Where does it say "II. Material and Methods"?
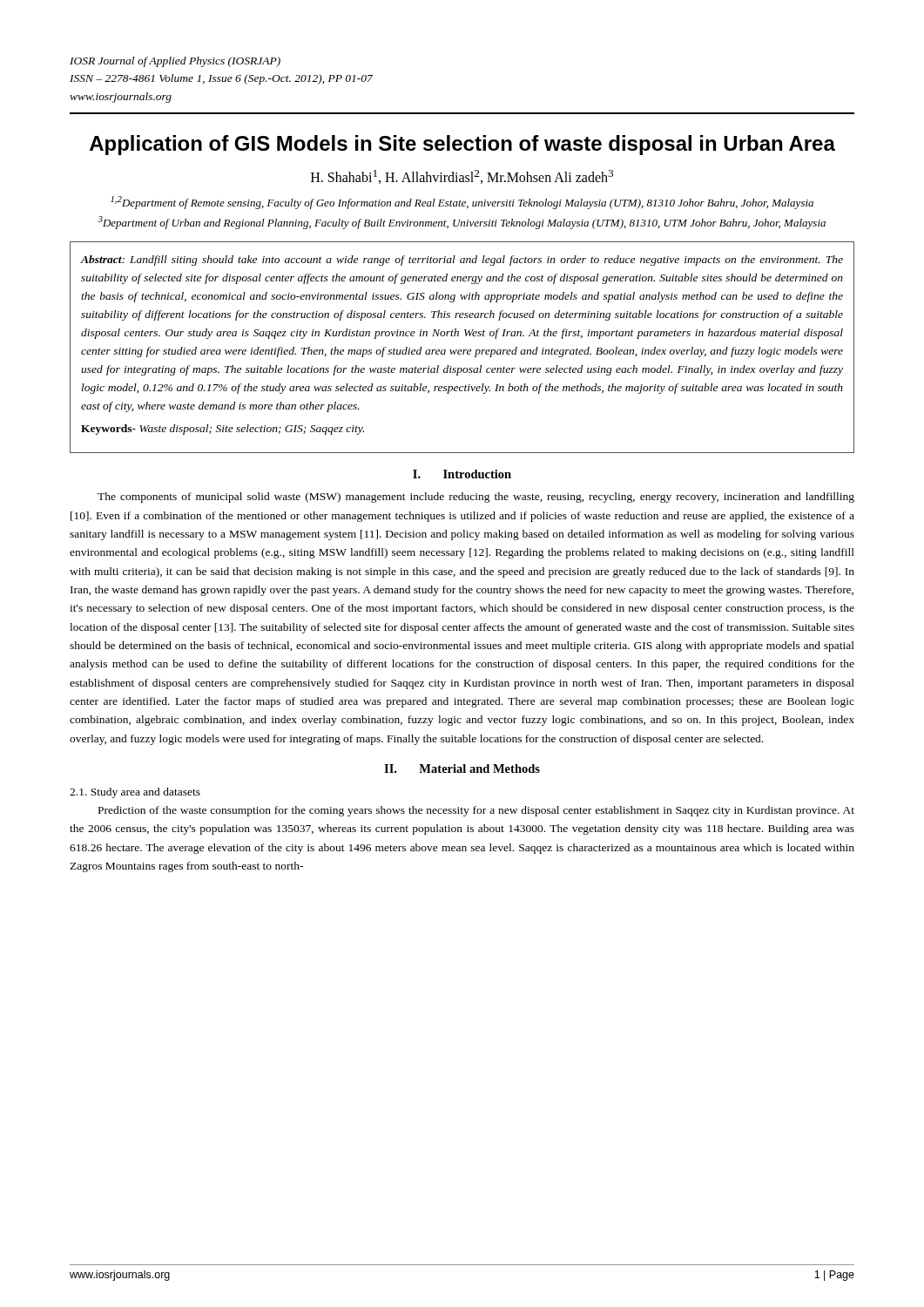924x1307 pixels. coord(462,768)
